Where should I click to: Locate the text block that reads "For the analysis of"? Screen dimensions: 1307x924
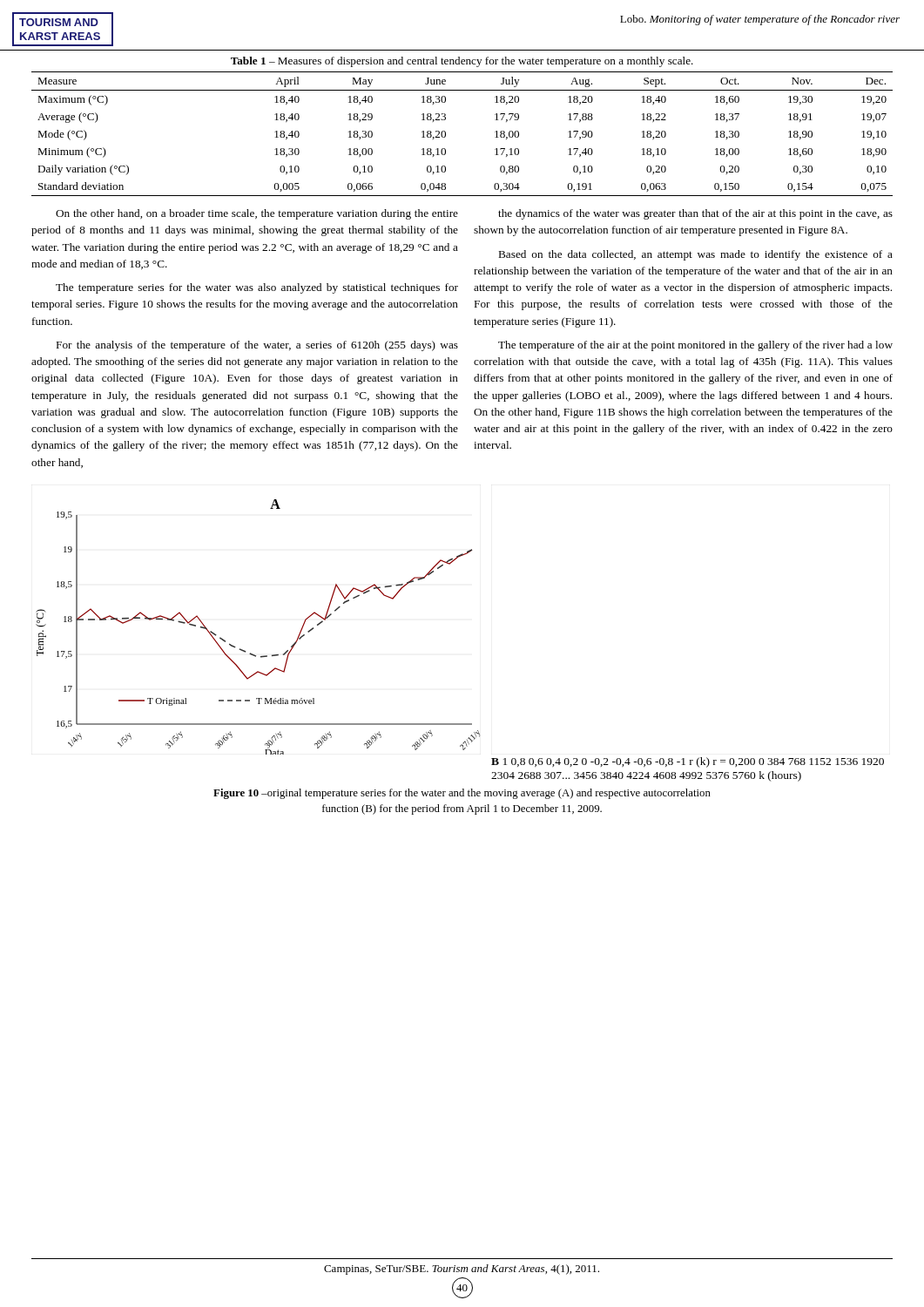tap(245, 403)
